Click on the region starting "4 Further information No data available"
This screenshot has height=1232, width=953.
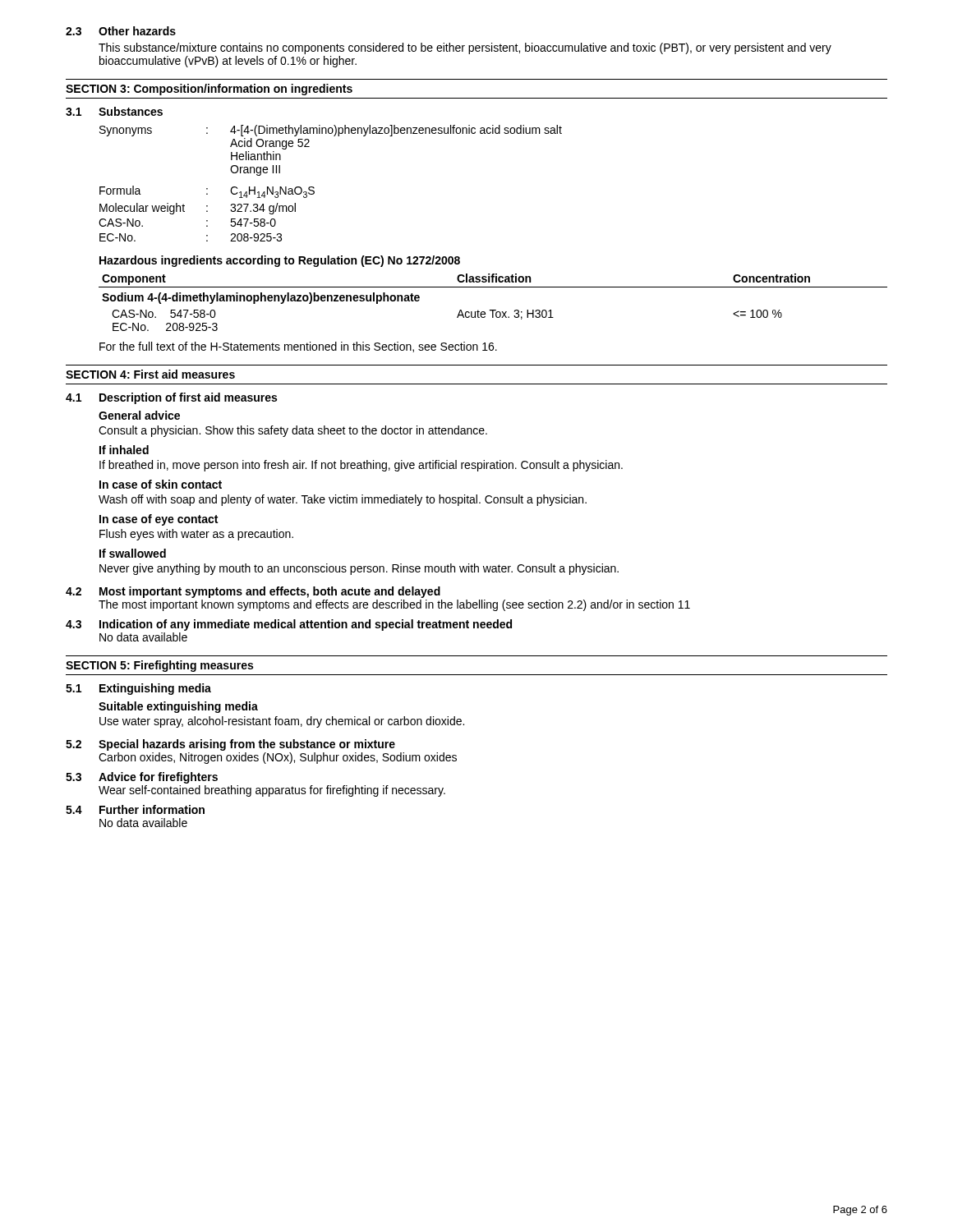[135, 809]
